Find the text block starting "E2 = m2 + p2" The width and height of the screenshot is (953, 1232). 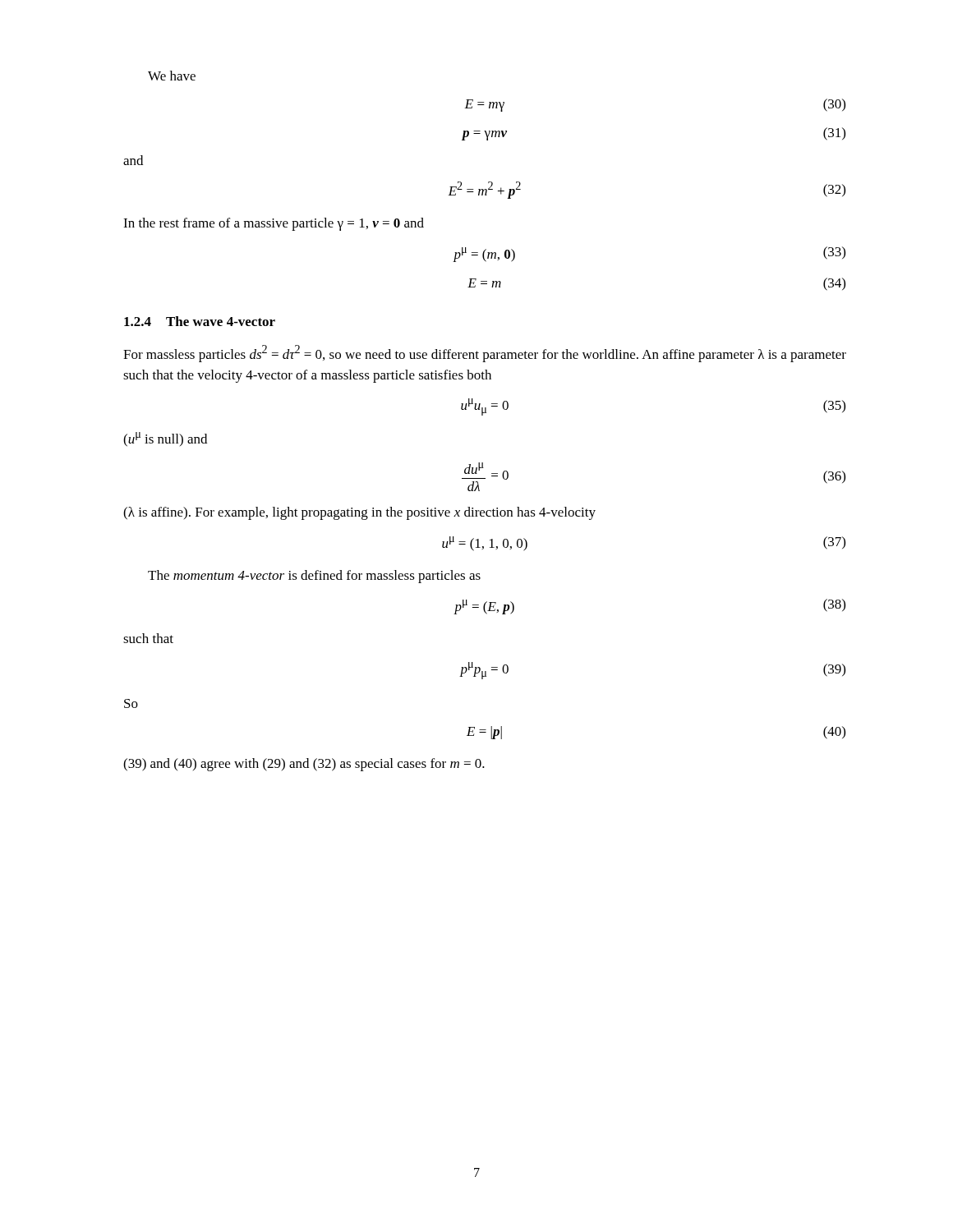tap(485, 189)
